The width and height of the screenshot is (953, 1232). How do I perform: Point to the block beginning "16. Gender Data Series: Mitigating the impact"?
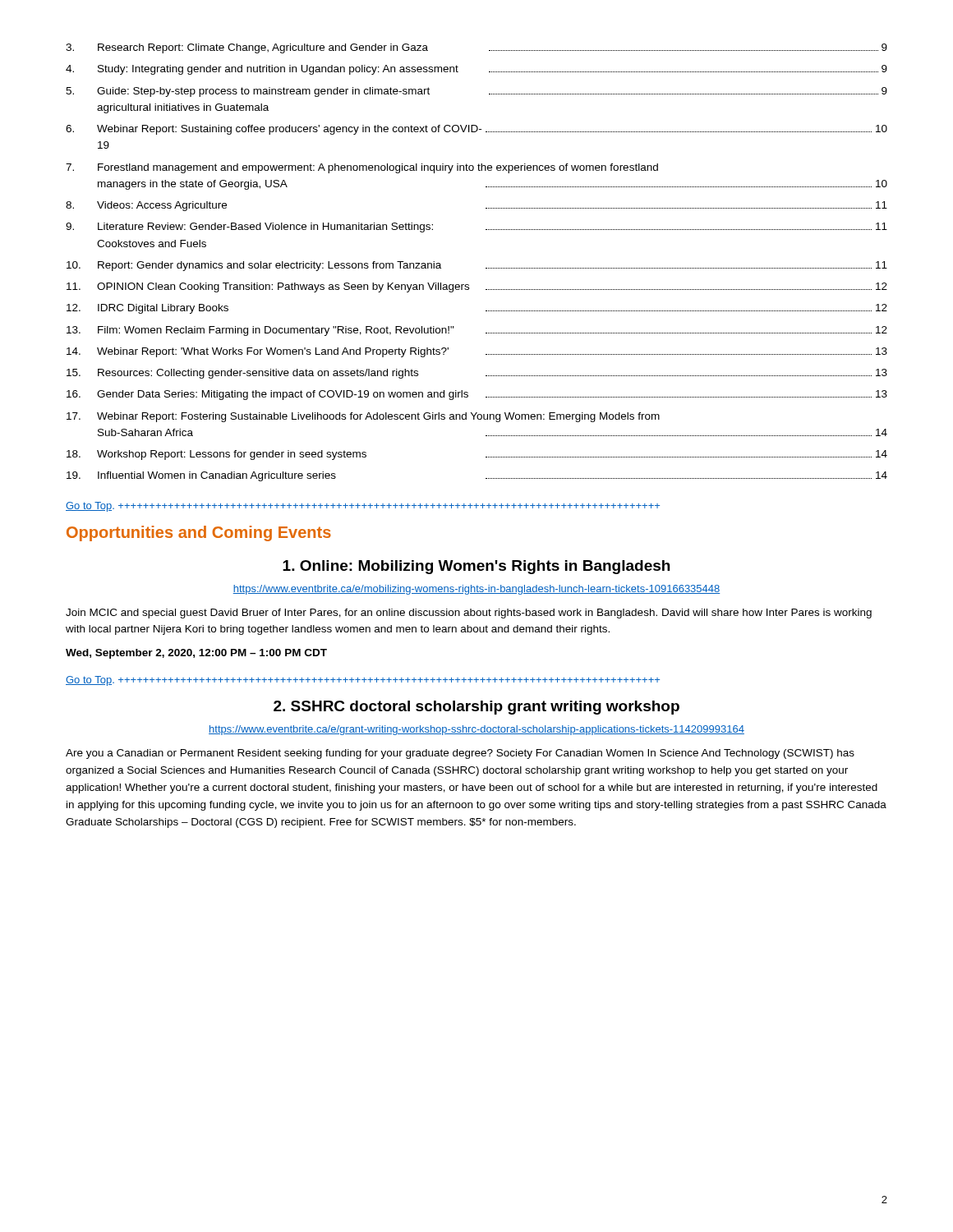(x=476, y=395)
